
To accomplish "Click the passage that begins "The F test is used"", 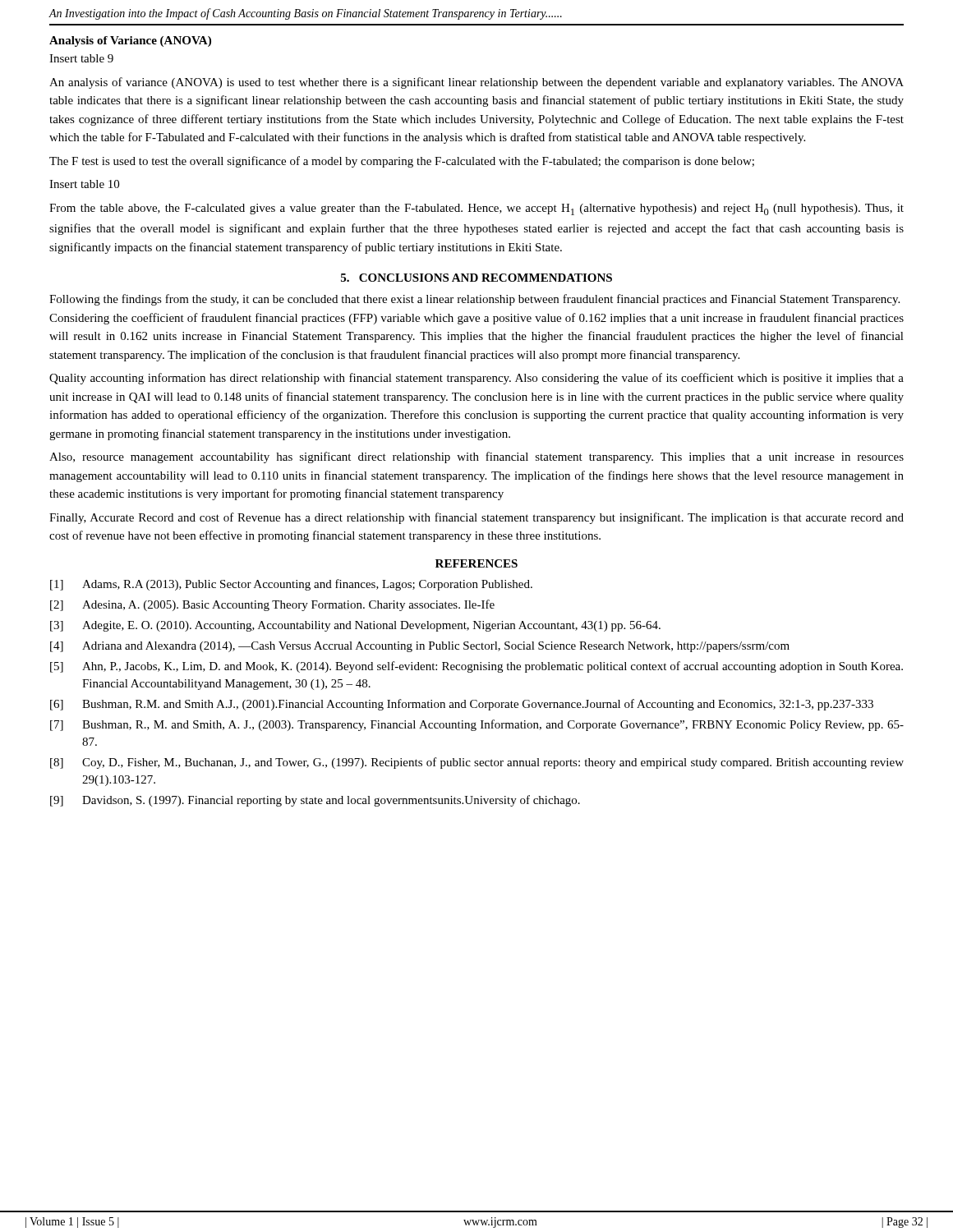I will click(402, 161).
